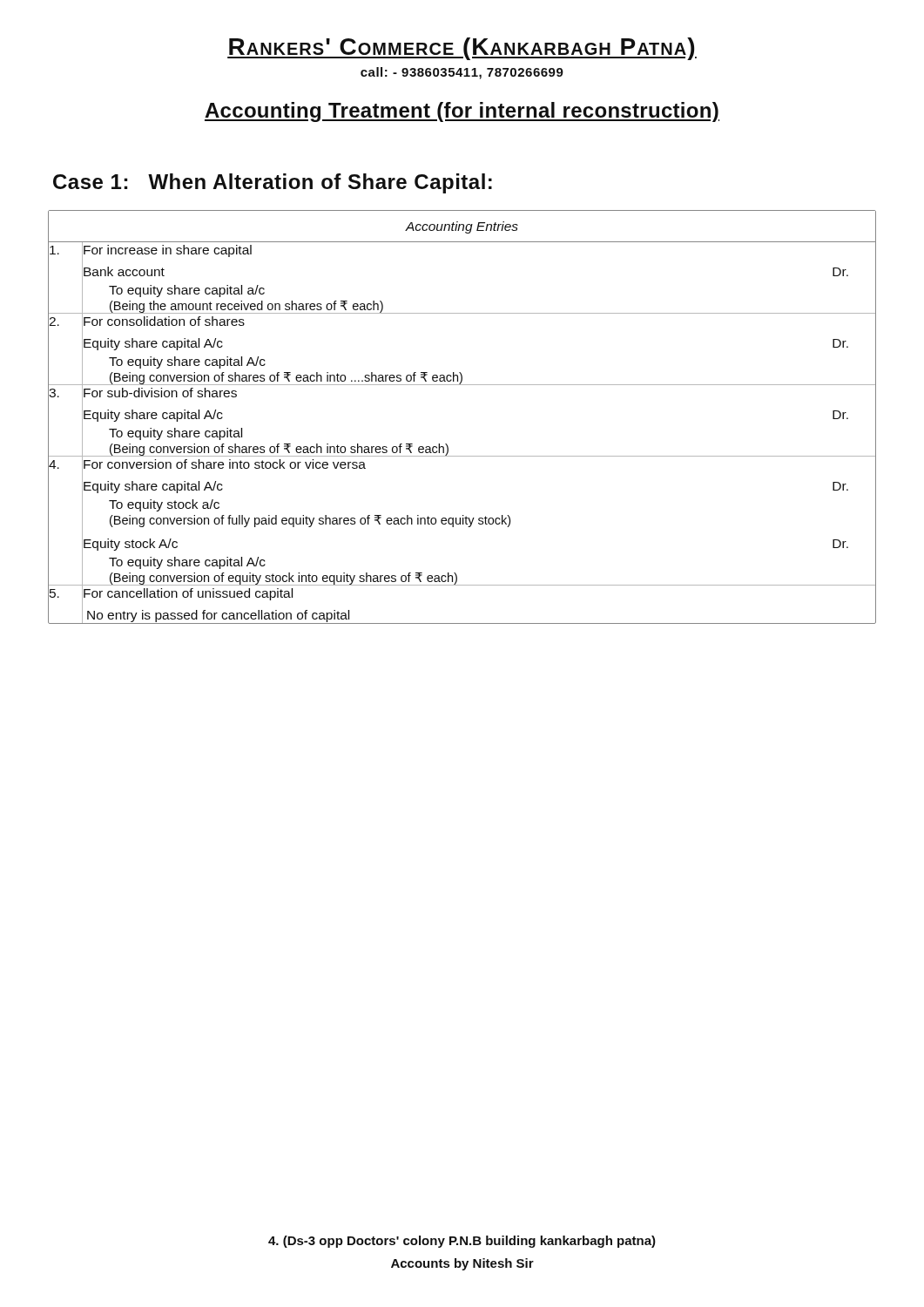
Task: Navigate to the region starting "Case 1: When Alteration of Share Capital:"
Action: 273,182
